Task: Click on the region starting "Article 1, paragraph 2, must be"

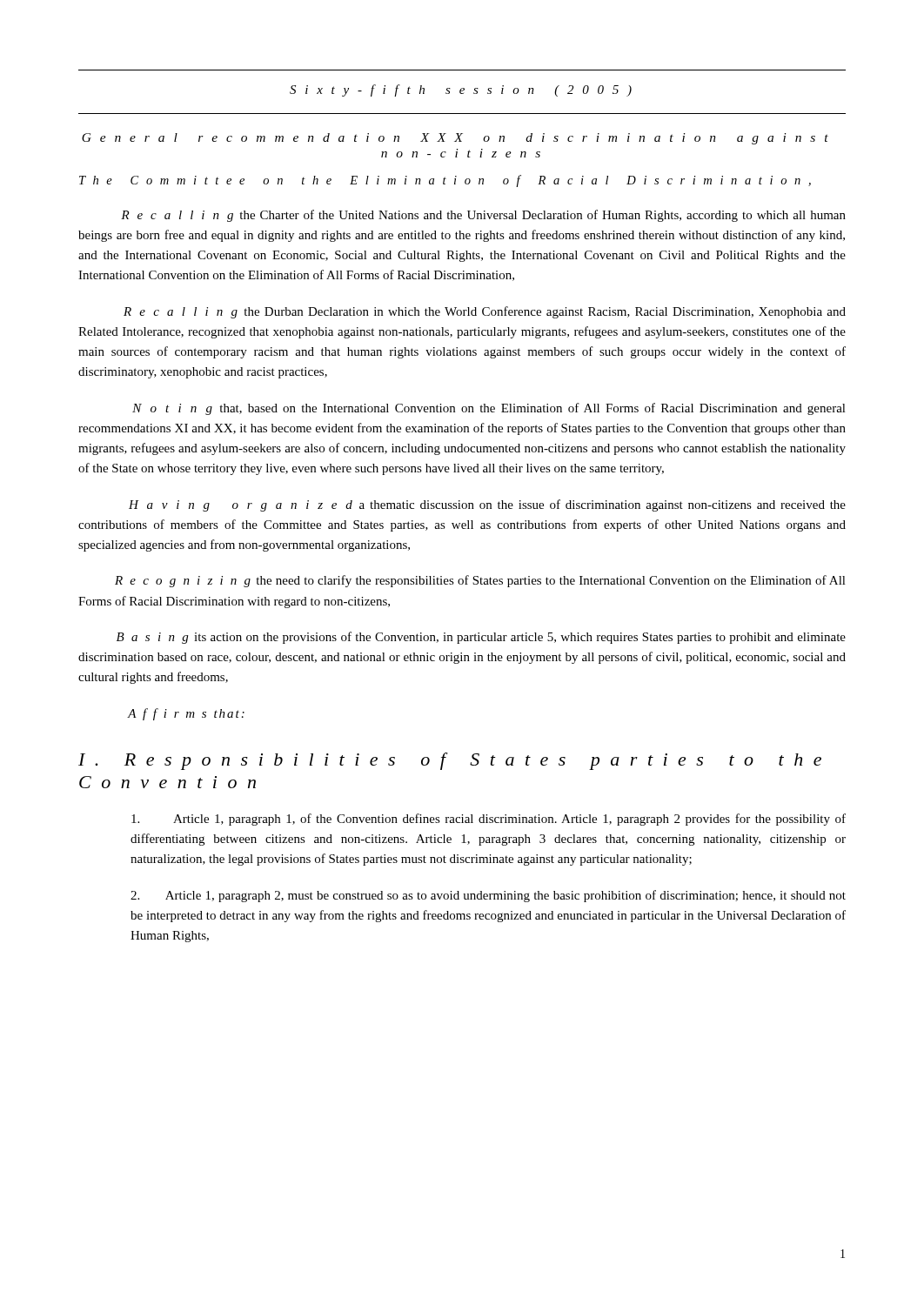Action: [x=488, y=915]
